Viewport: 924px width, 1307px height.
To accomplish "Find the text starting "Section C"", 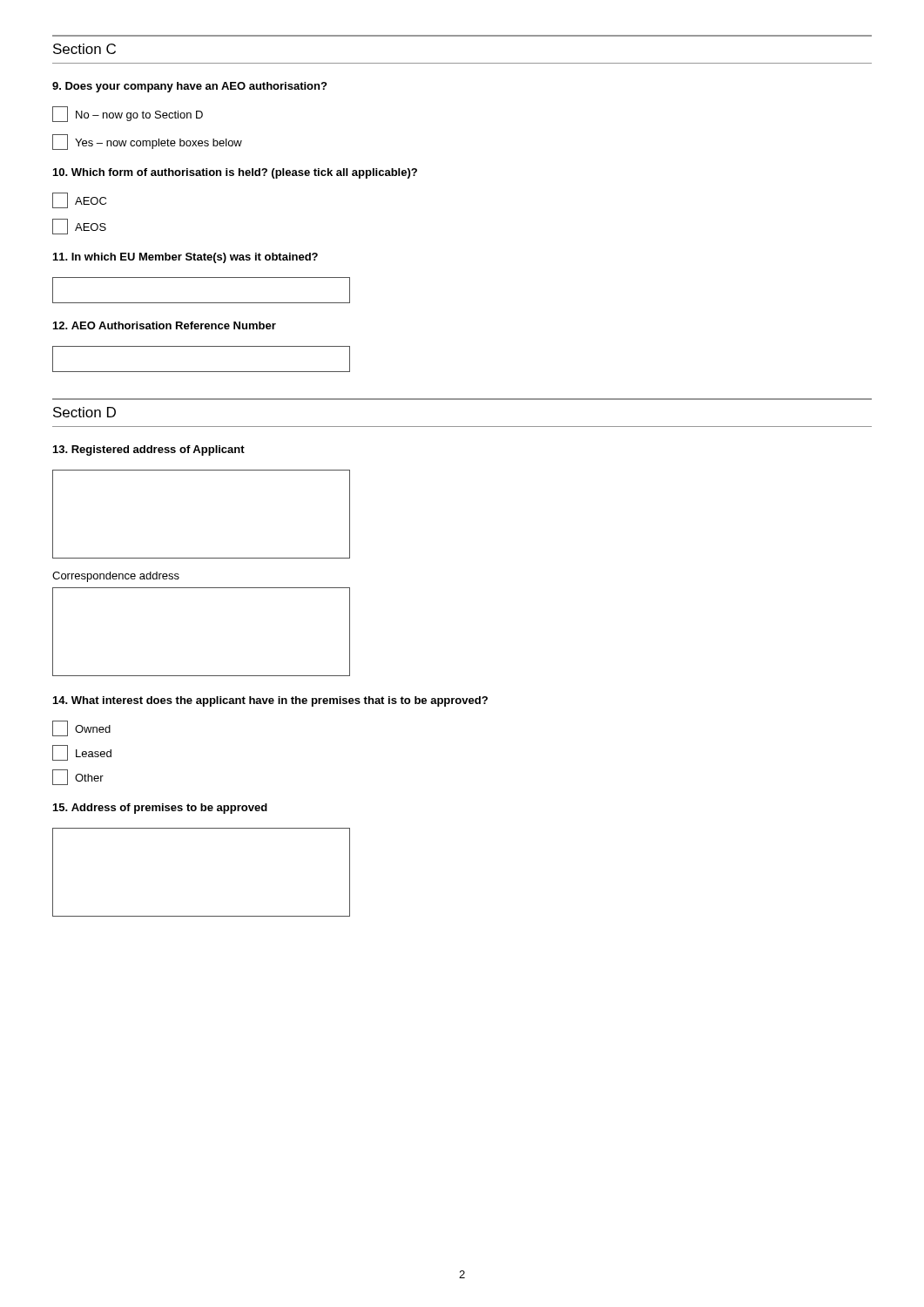I will coord(84,49).
